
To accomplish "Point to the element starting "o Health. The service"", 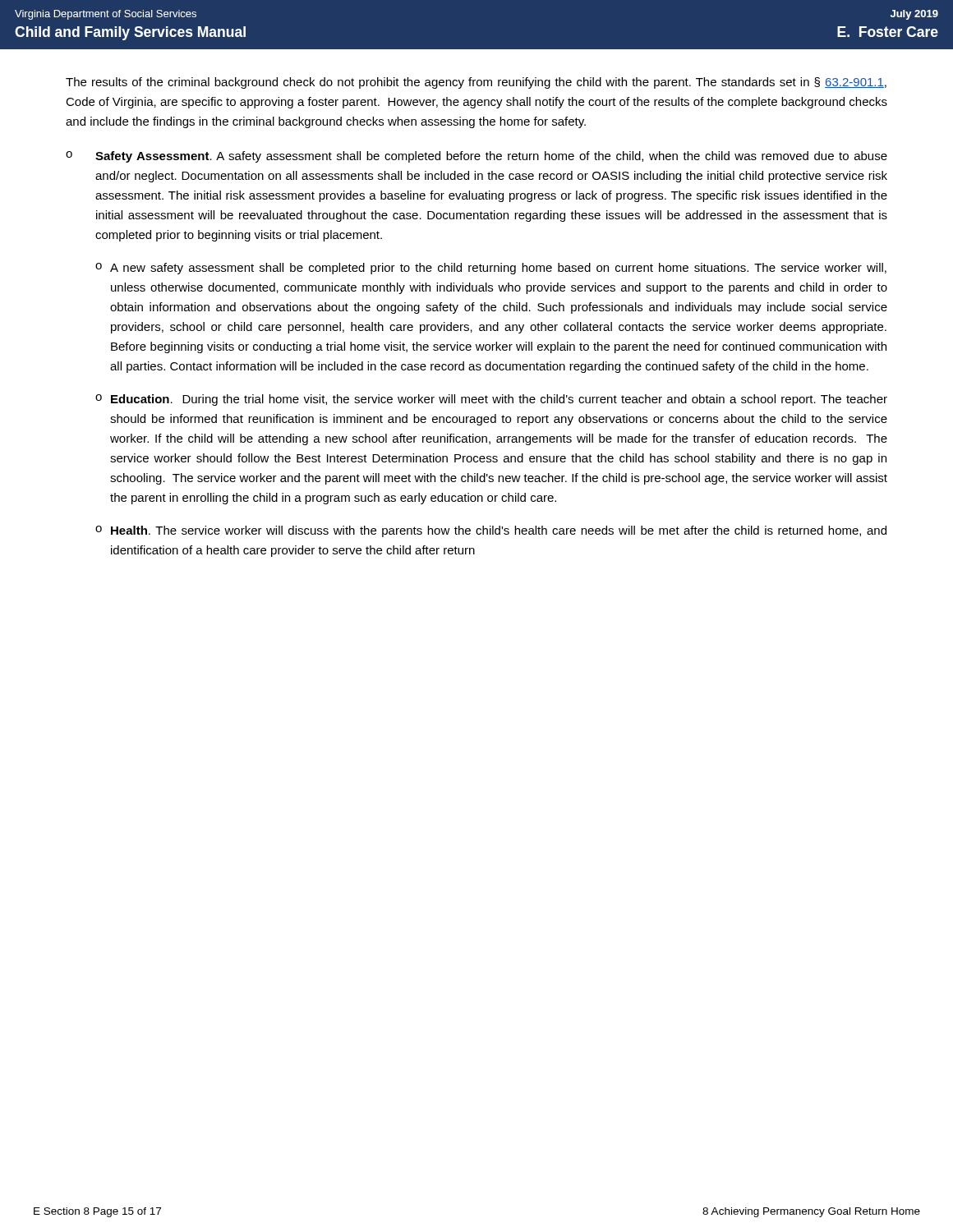I will point(491,541).
